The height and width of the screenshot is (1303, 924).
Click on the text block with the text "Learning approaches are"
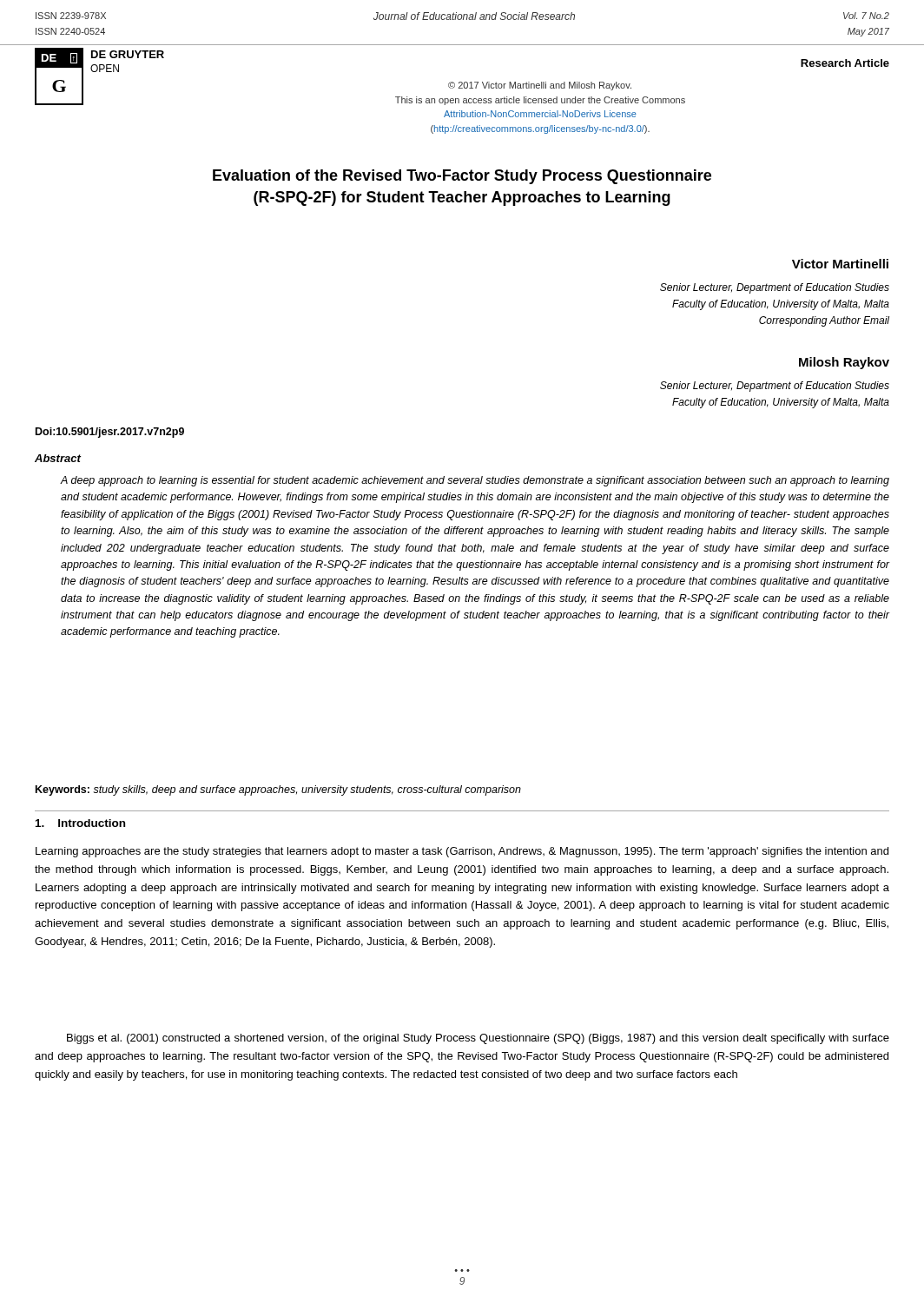[462, 896]
